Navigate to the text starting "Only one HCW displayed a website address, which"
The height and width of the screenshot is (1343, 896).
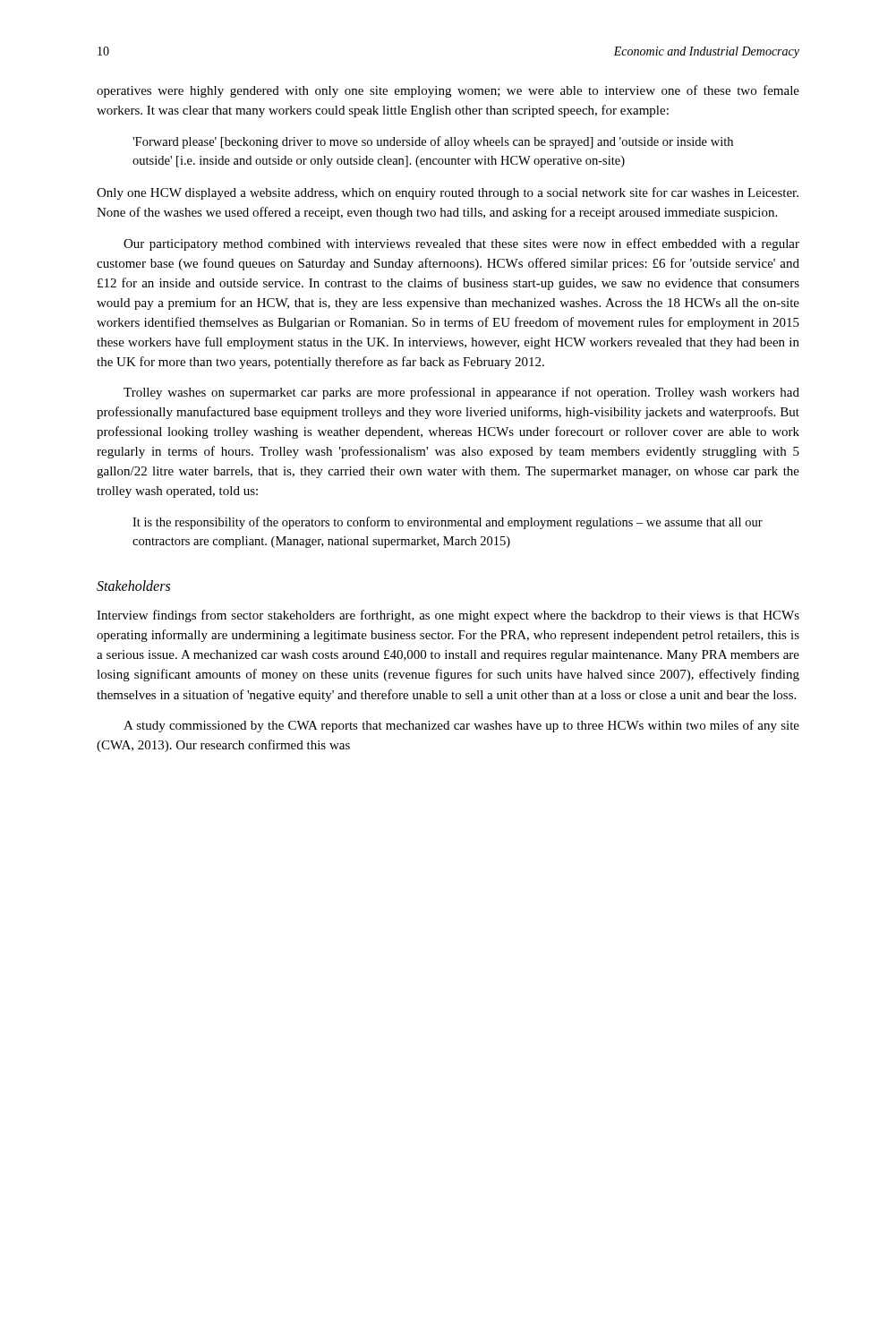click(x=448, y=203)
